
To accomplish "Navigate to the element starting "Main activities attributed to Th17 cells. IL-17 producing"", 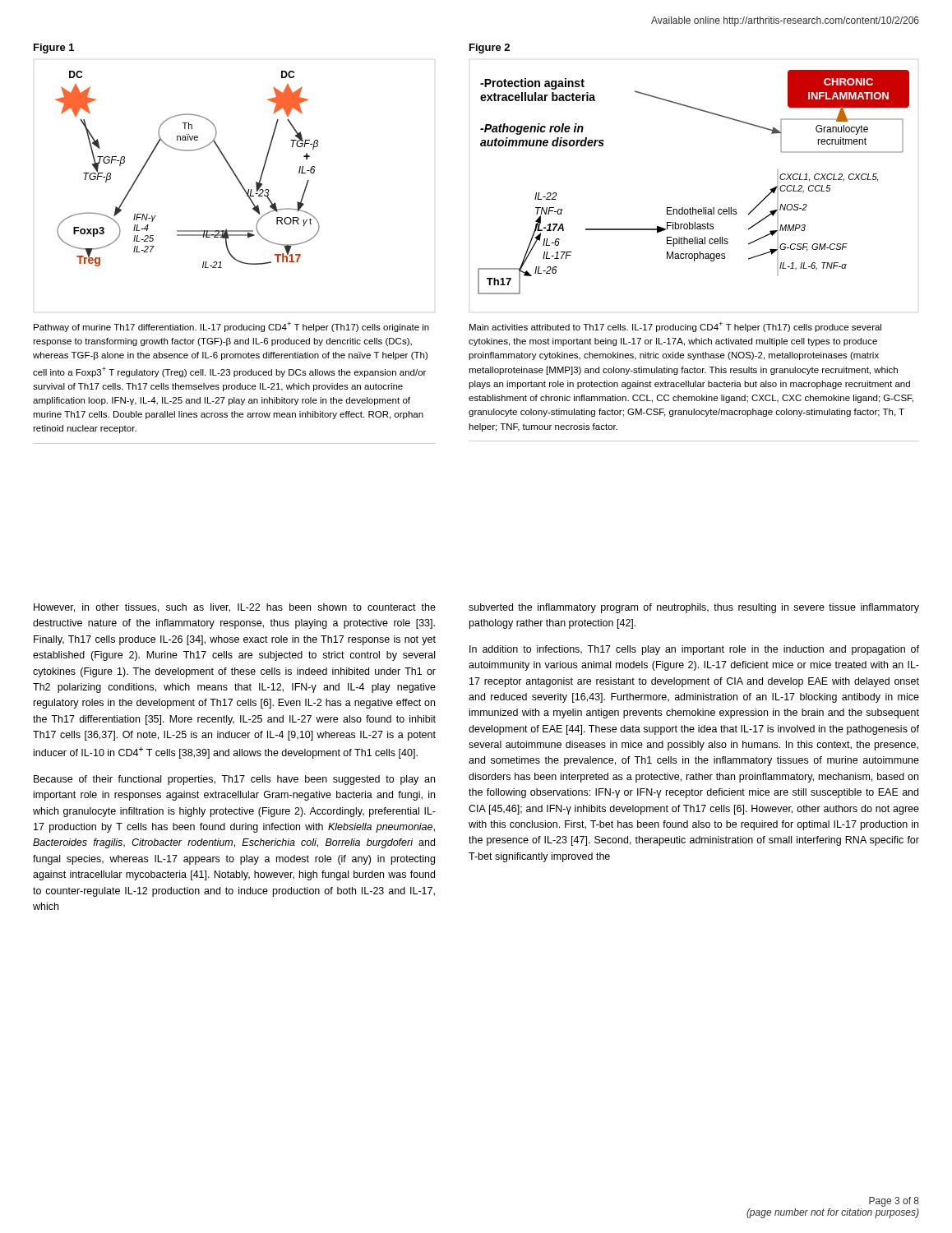I will (691, 375).
